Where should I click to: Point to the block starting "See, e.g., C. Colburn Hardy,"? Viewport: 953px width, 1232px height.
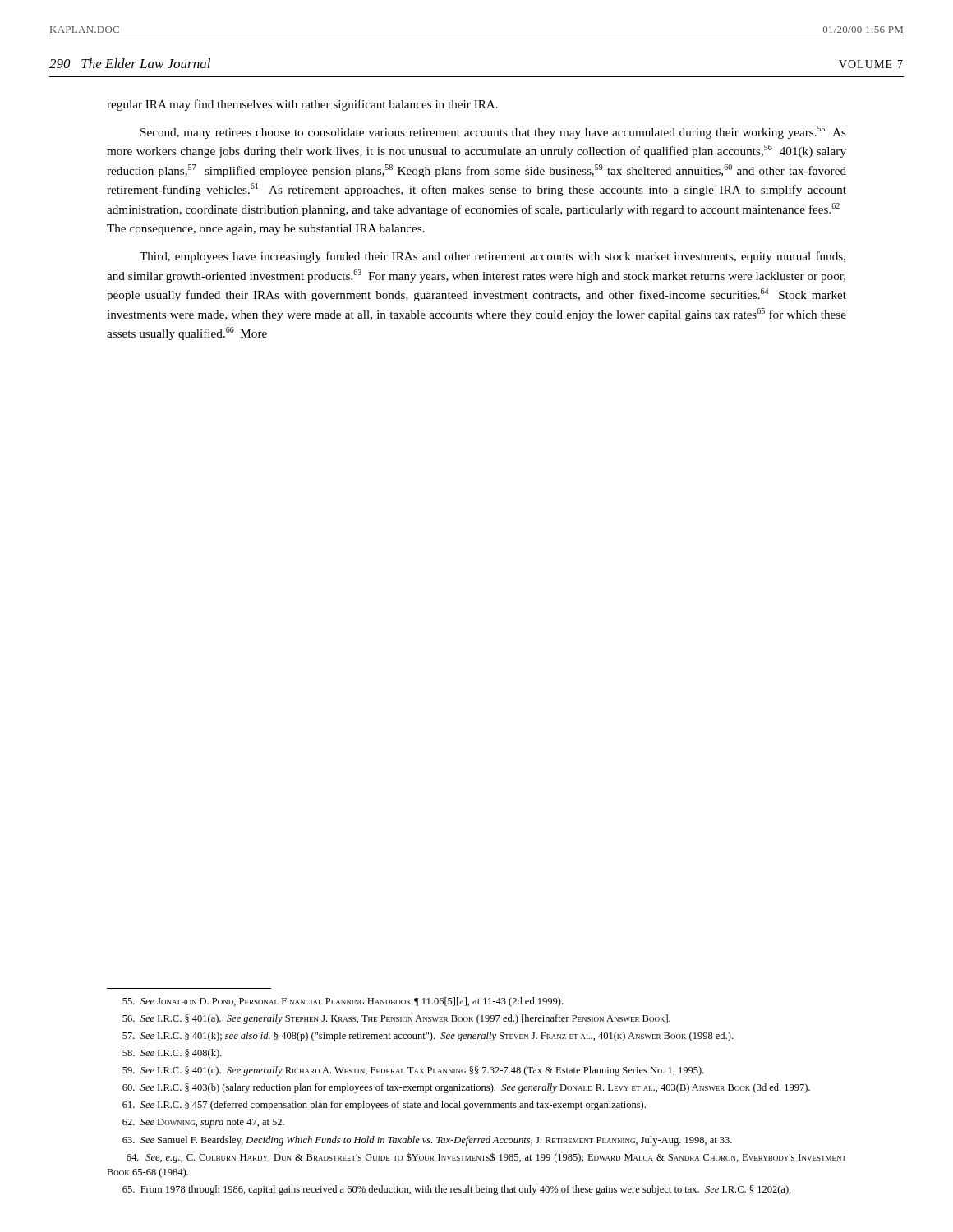[x=476, y=1164]
